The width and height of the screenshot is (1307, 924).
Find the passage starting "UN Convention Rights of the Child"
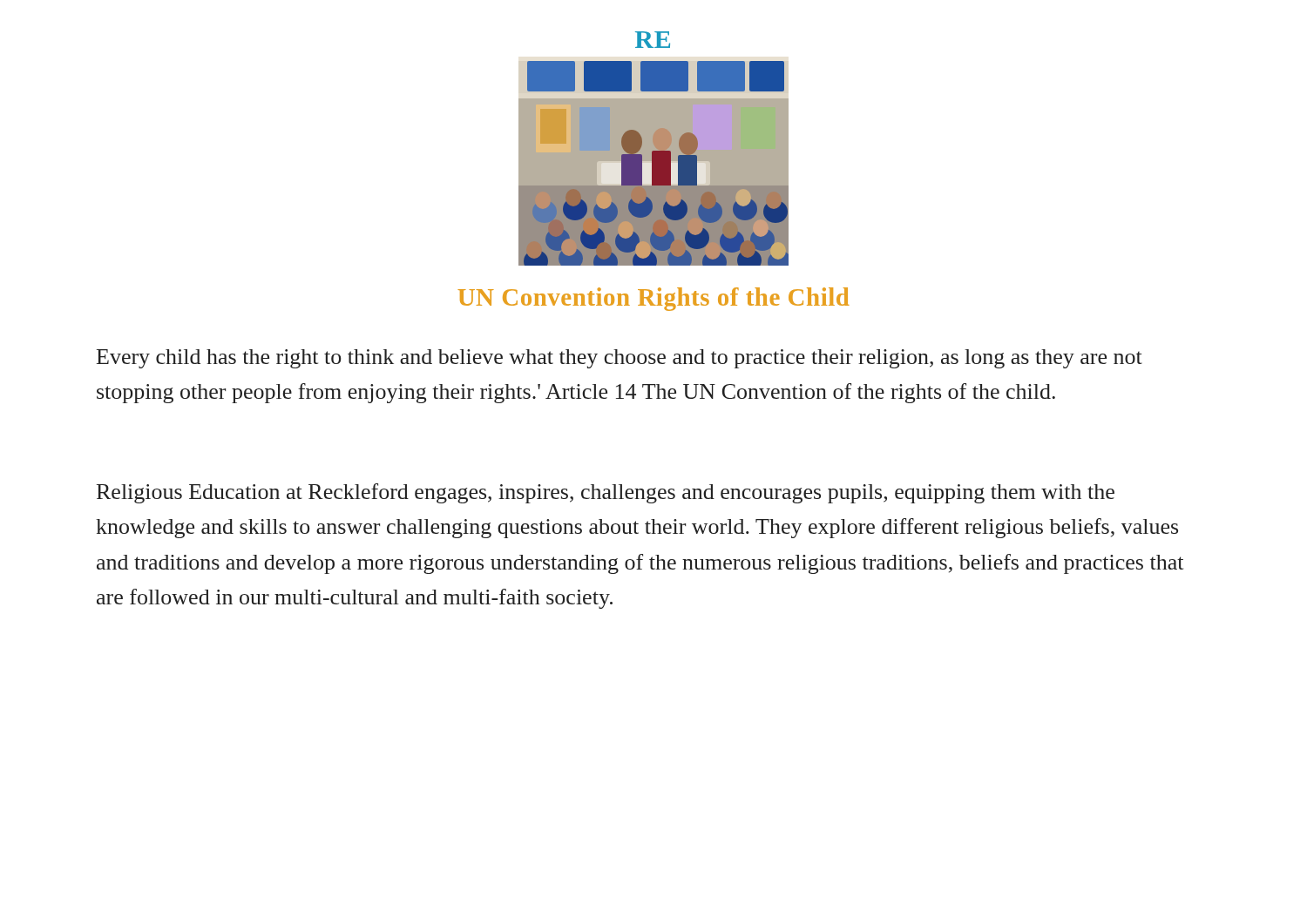pos(654,297)
